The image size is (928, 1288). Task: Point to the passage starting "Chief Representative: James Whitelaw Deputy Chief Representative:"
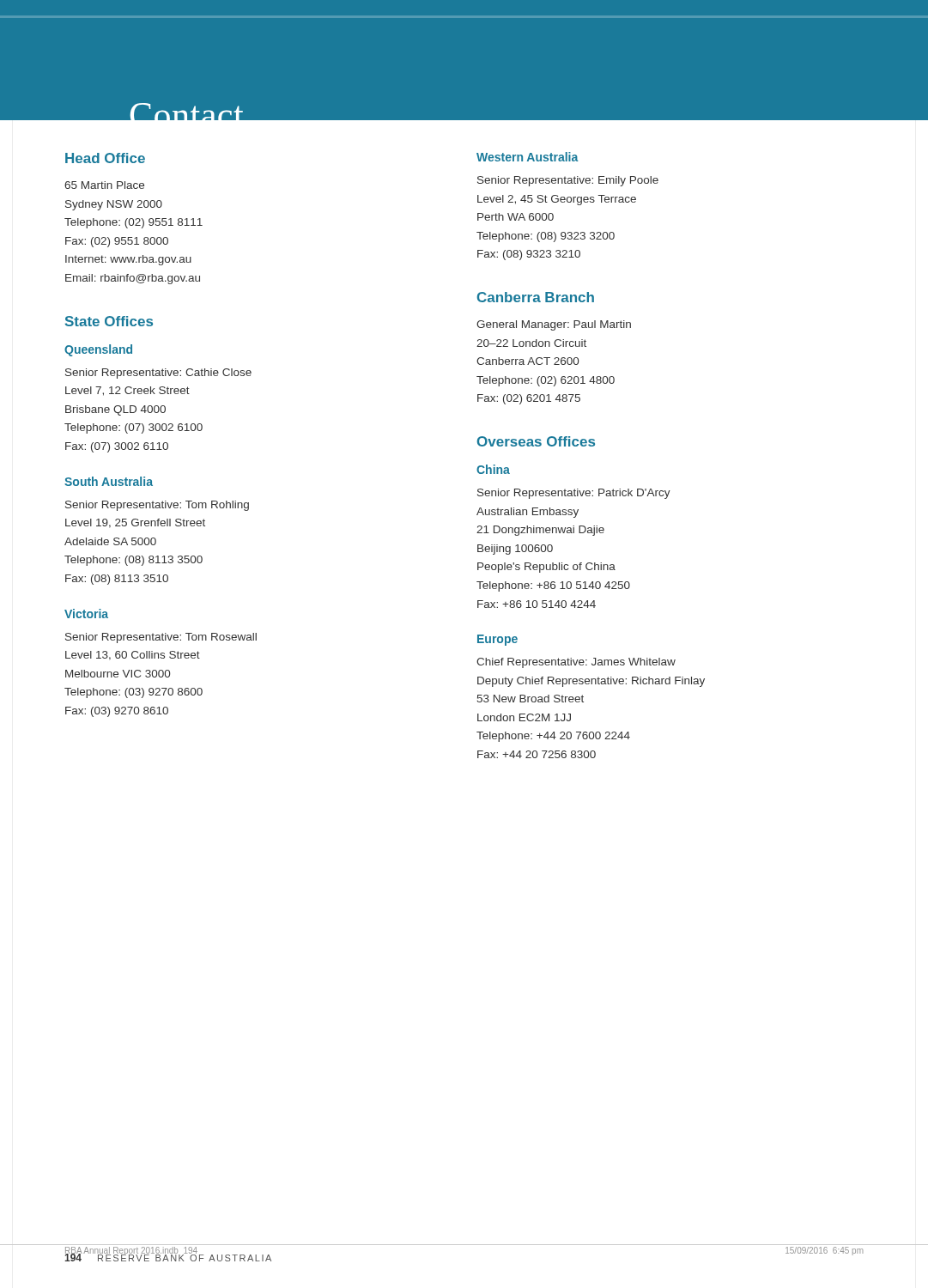pyautogui.click(x=576, y=663)
